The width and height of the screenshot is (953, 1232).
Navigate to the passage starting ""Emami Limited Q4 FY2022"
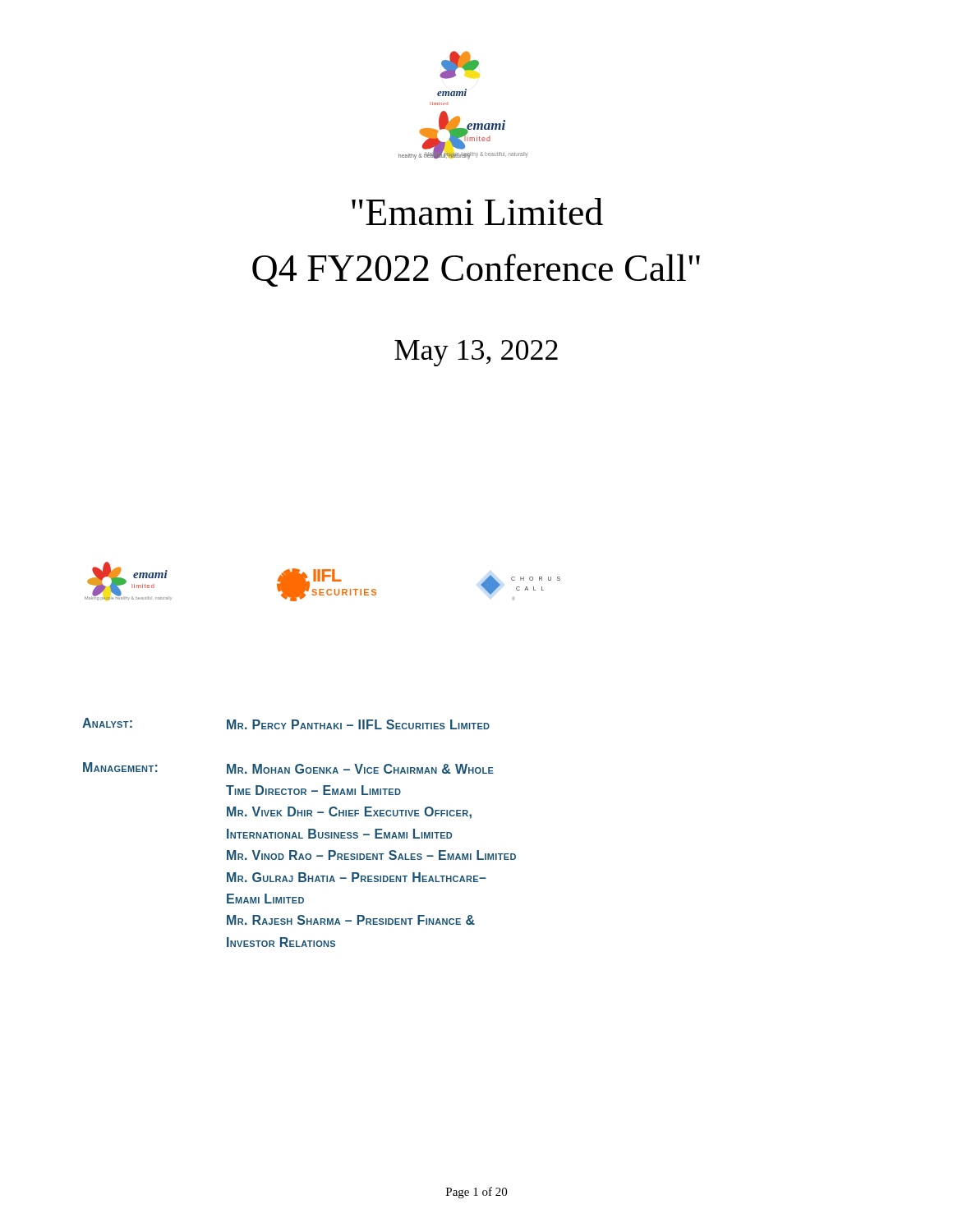pos(476,240)
